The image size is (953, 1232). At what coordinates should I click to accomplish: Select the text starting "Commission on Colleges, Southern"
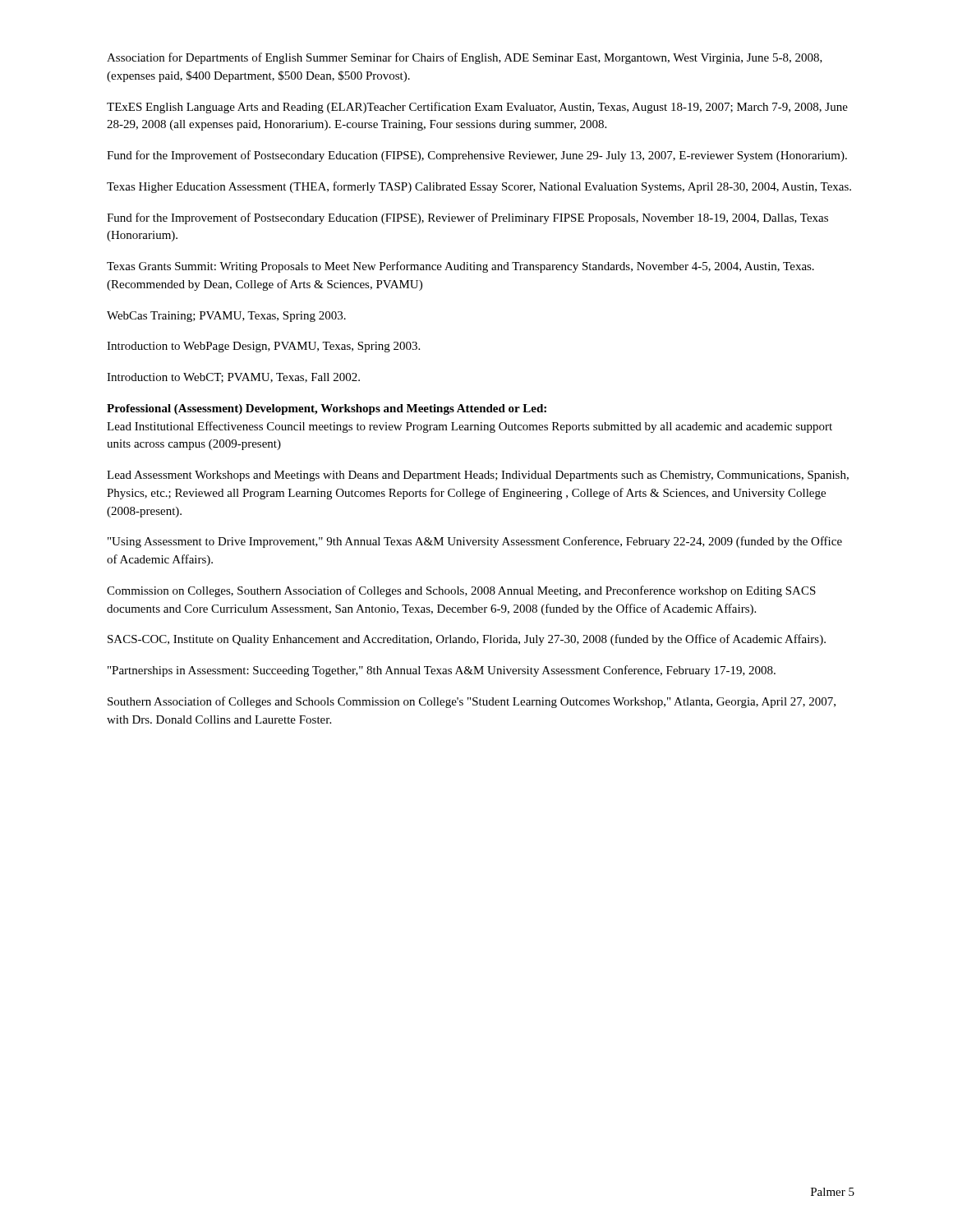point(461,599)
